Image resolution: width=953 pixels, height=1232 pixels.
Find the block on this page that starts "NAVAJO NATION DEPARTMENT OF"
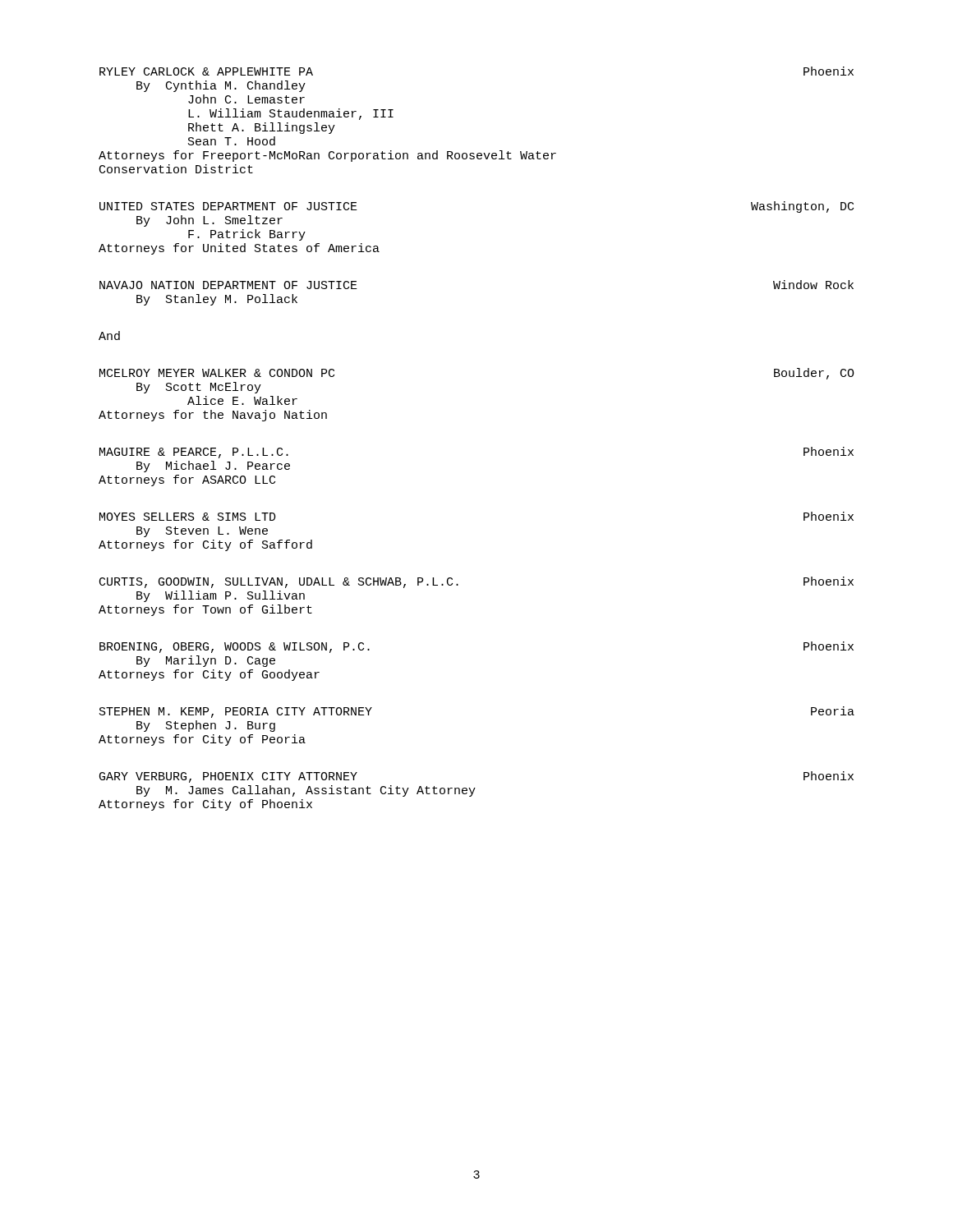pyautogui.click(x=227, y=285)
